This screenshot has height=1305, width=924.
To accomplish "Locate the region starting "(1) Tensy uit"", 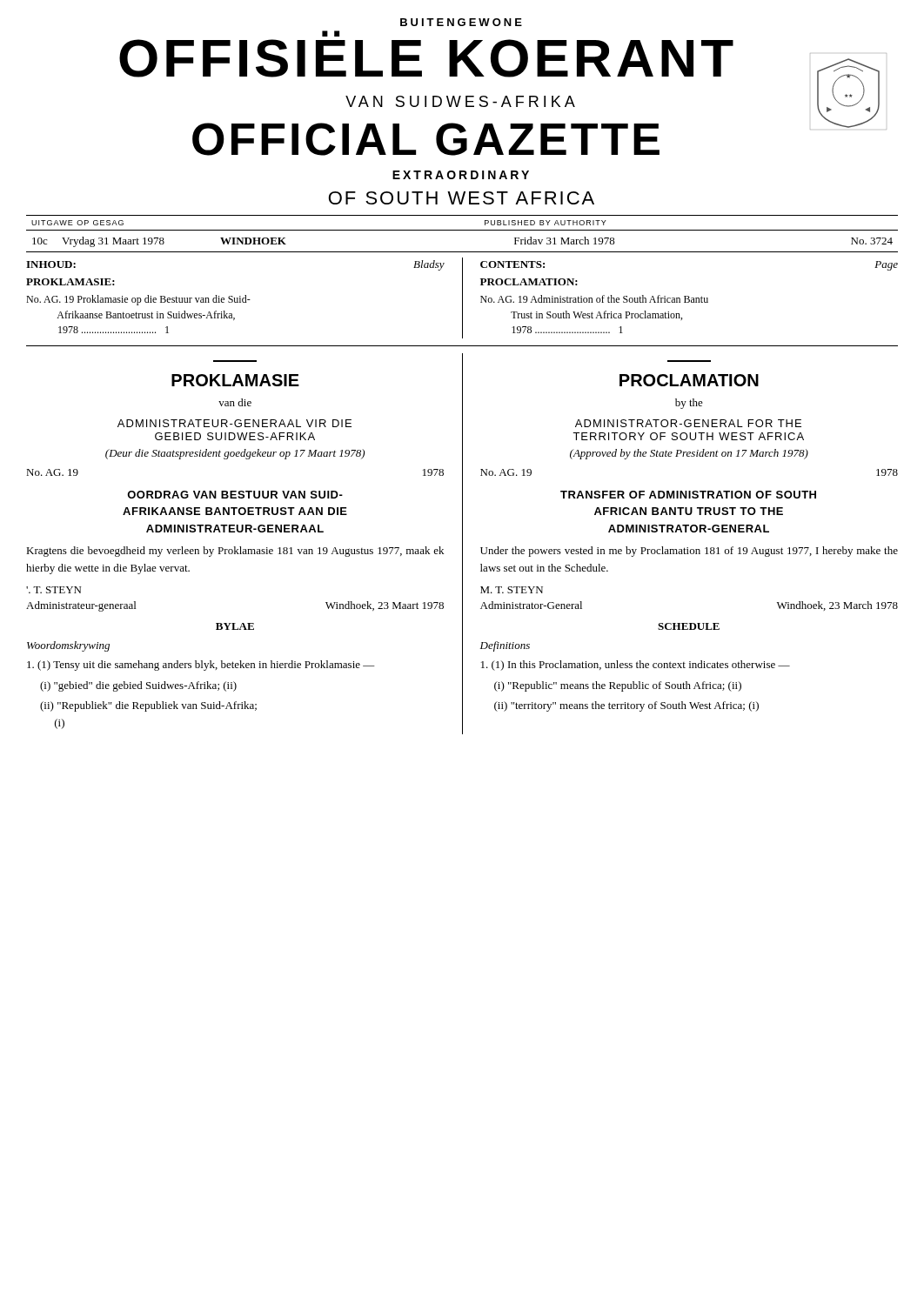I will pyautogui.click(x=200, y=664).
